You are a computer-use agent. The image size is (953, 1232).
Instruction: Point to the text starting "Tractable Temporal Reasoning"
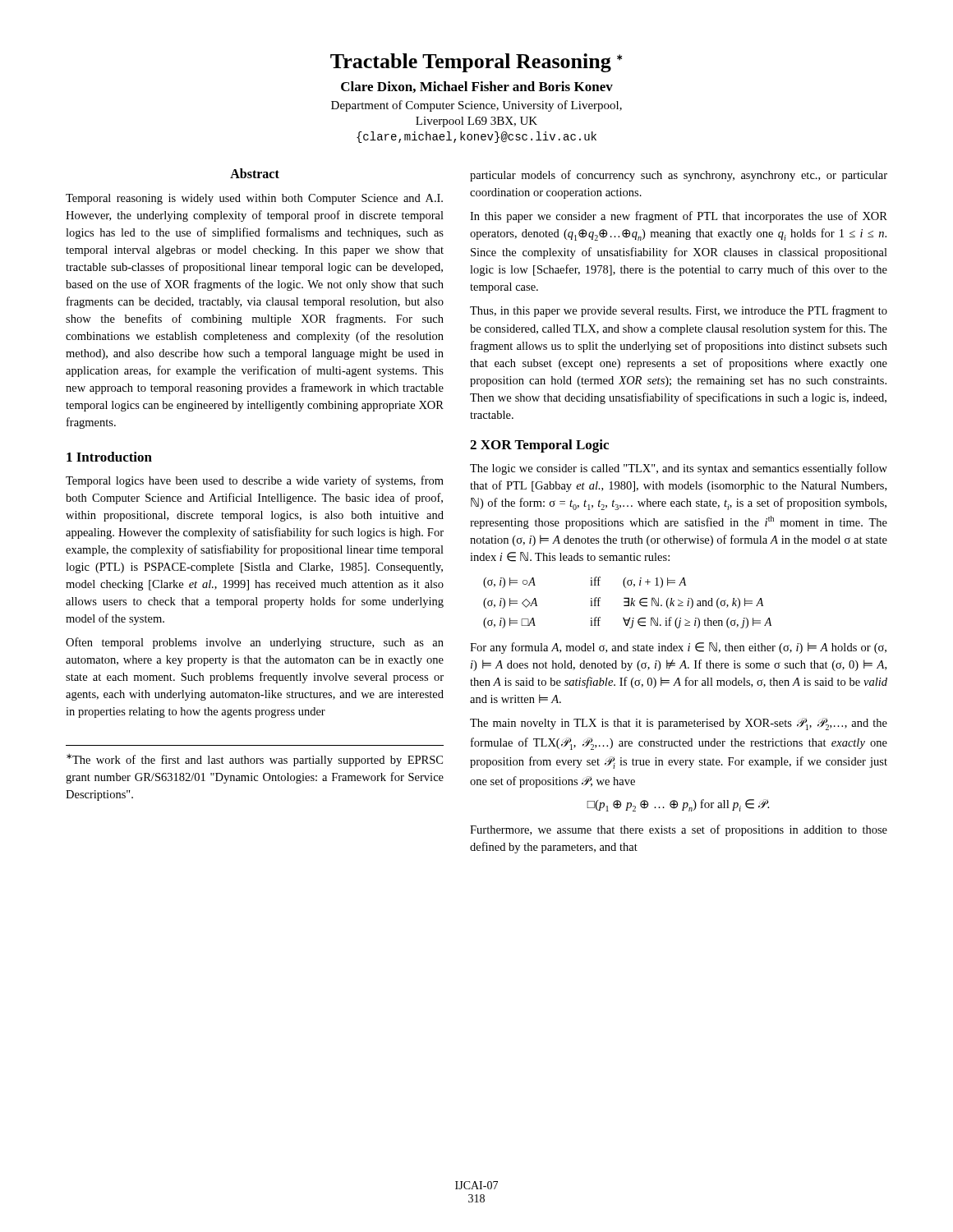tap(476, 61)
